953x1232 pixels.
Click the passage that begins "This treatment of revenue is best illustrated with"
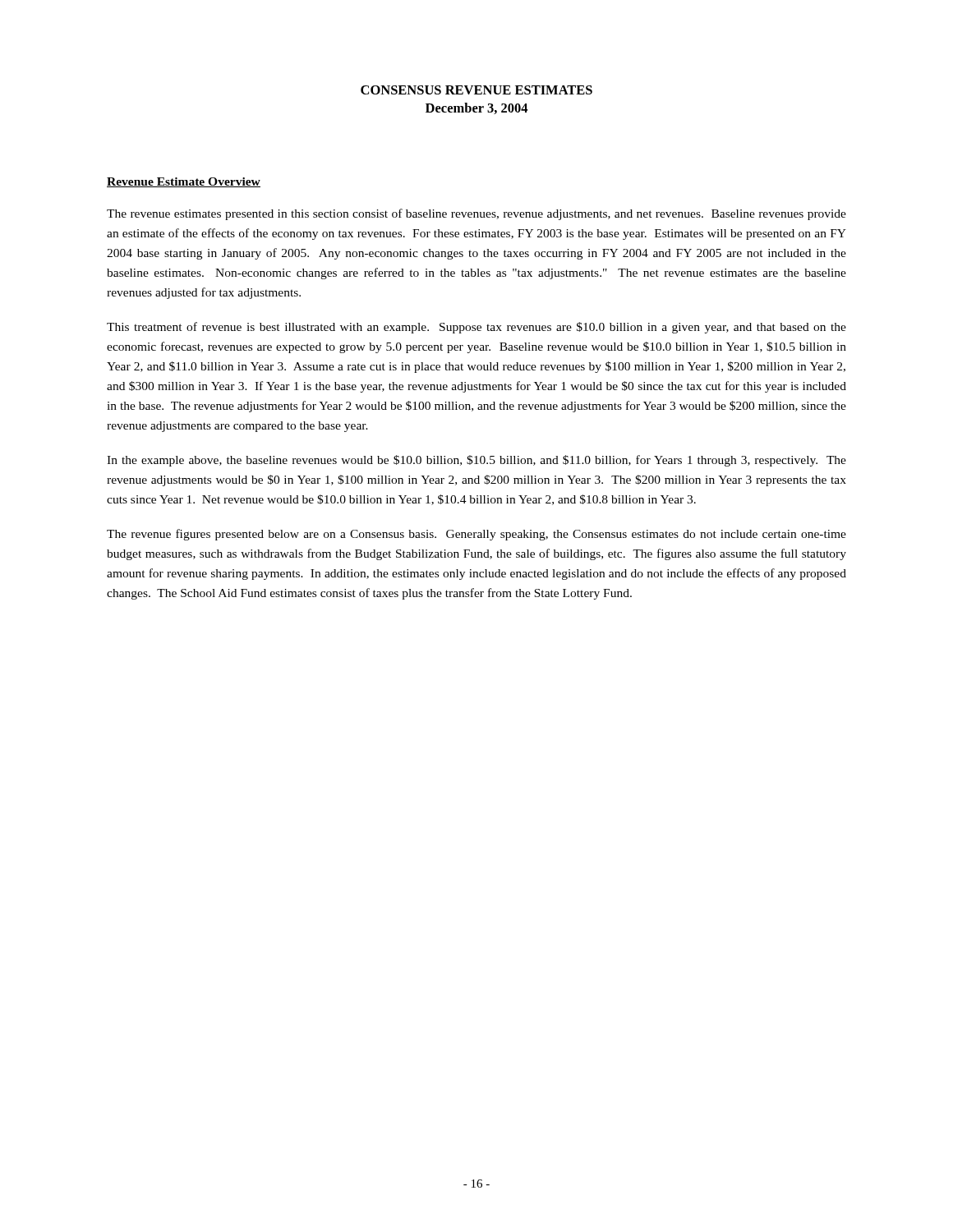tap(476, 376)
